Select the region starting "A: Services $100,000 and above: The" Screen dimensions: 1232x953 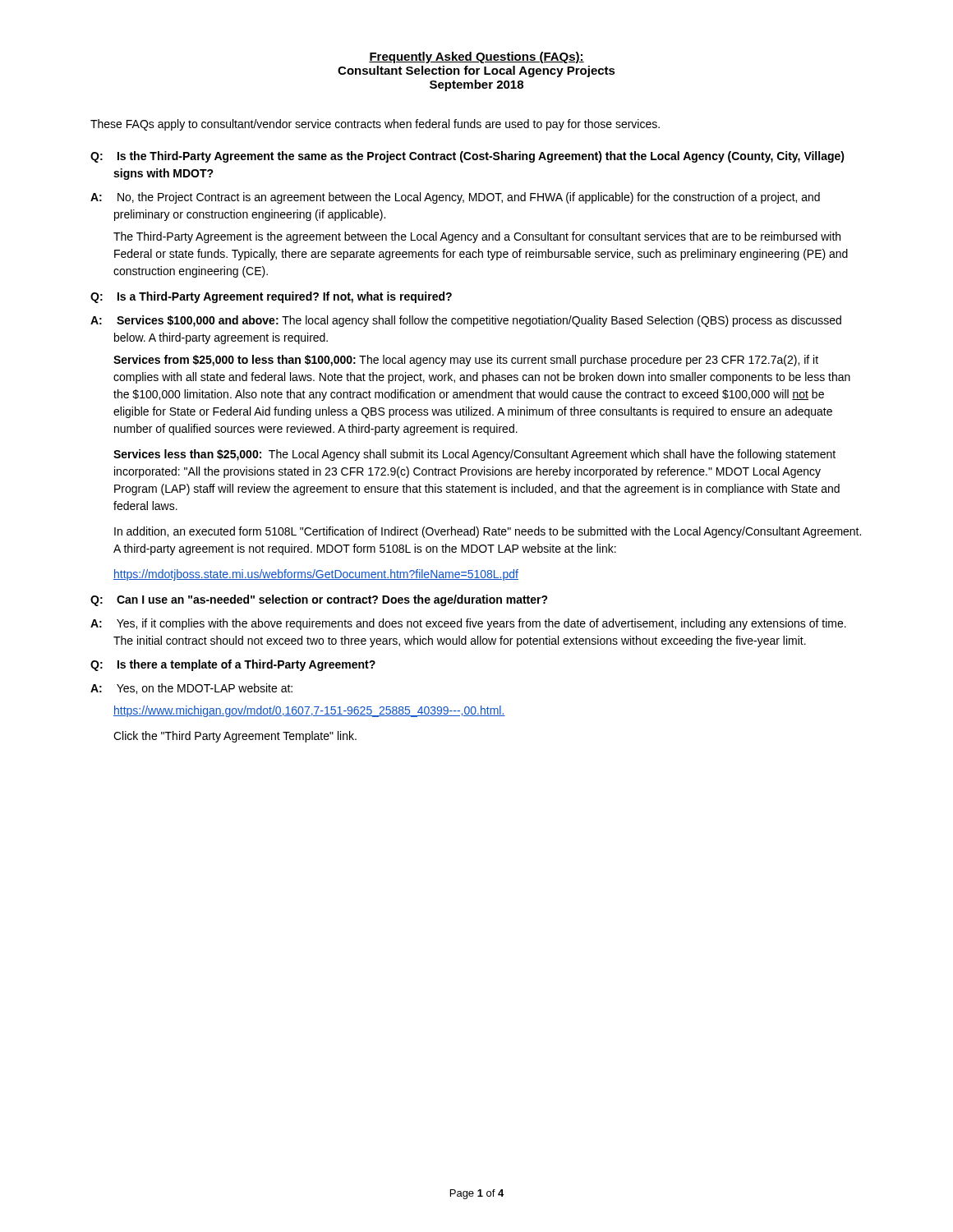(x=476, y=329)
